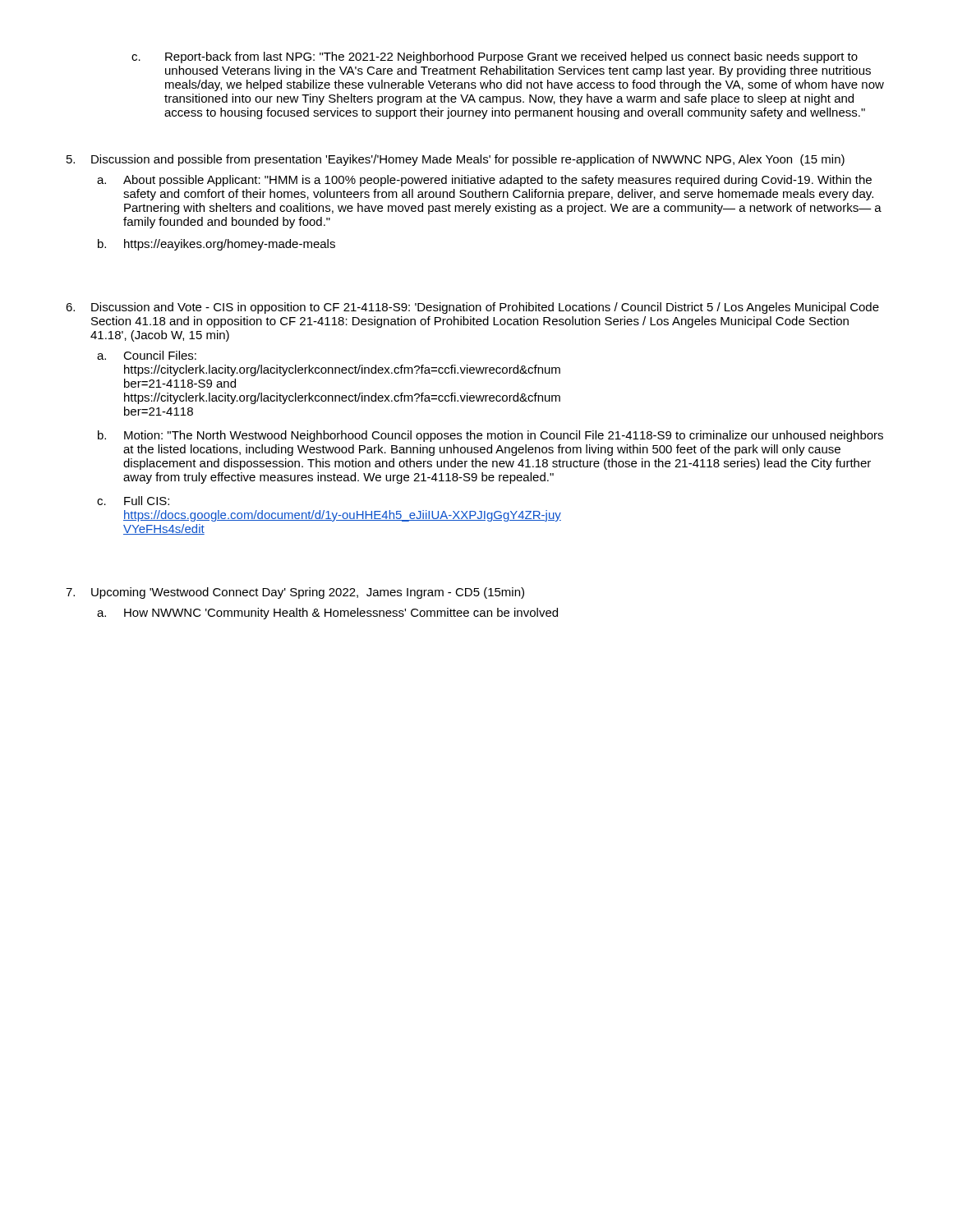Find the text starting "a. How NWWNC 'Community Health"
The image size is (953, 1232).
pyautogui.click(x=341, y=612)
